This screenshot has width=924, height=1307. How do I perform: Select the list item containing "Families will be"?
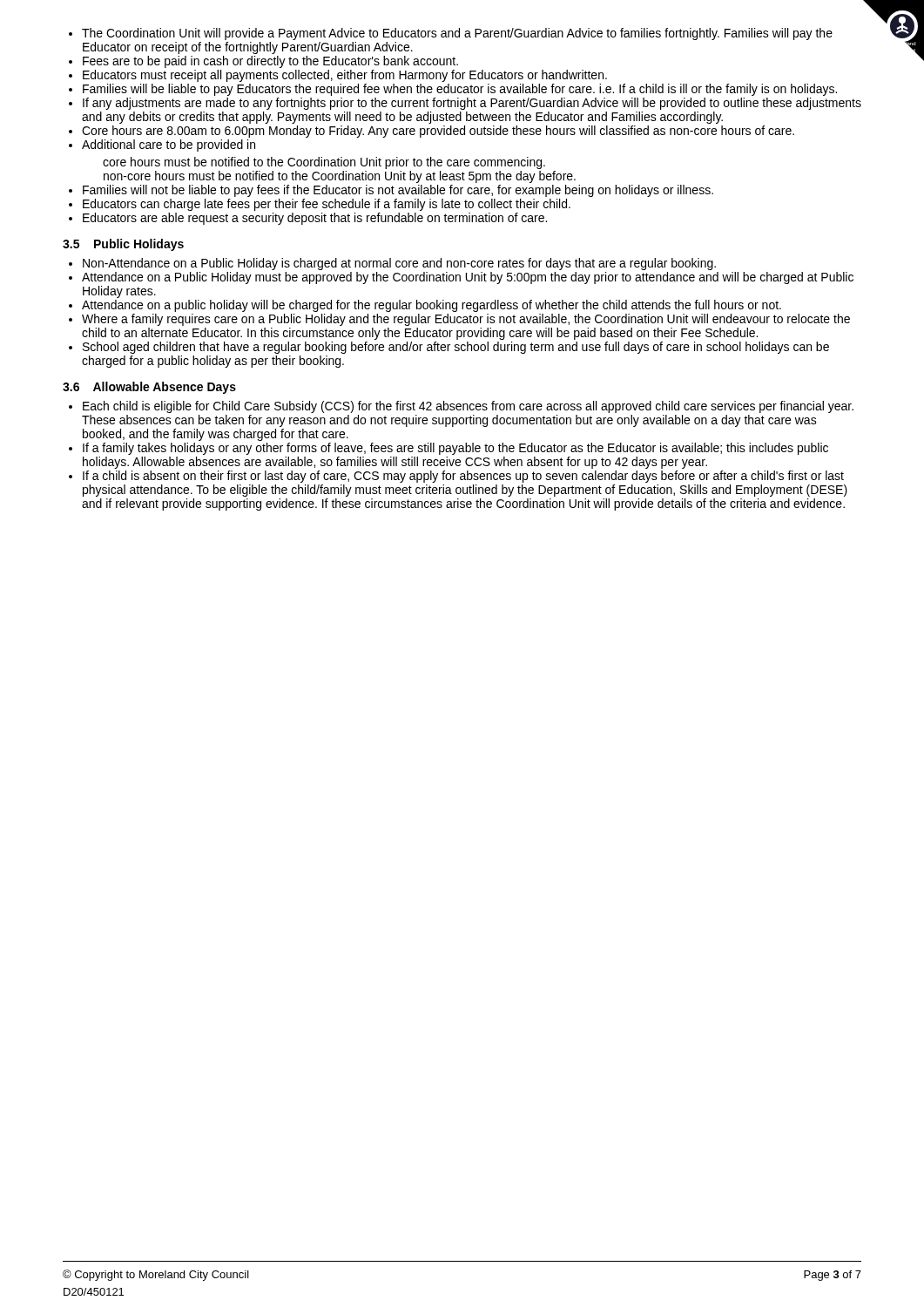[x=472, y=89]
